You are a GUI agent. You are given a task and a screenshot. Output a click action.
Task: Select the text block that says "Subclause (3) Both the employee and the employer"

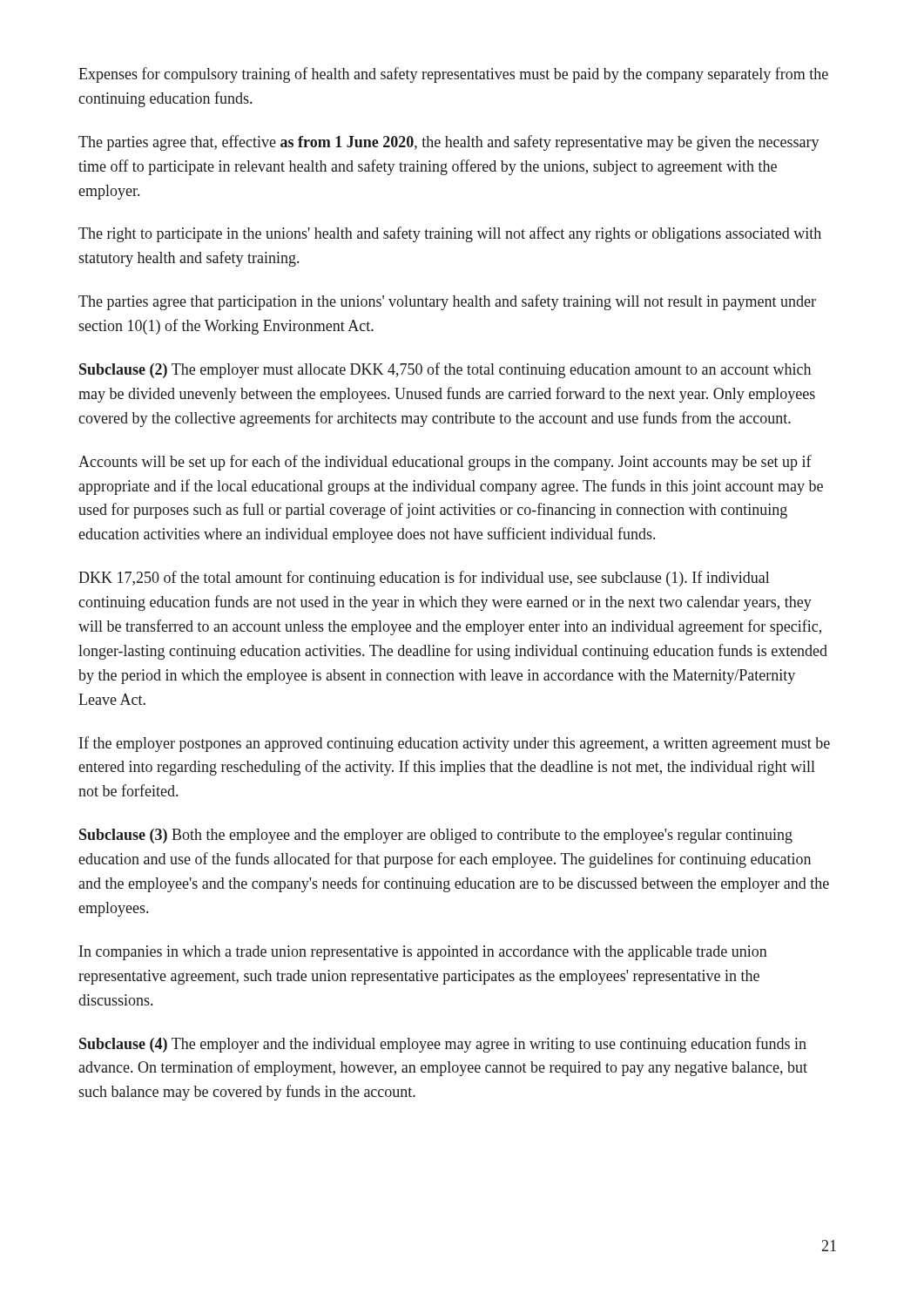pos(454,871)
